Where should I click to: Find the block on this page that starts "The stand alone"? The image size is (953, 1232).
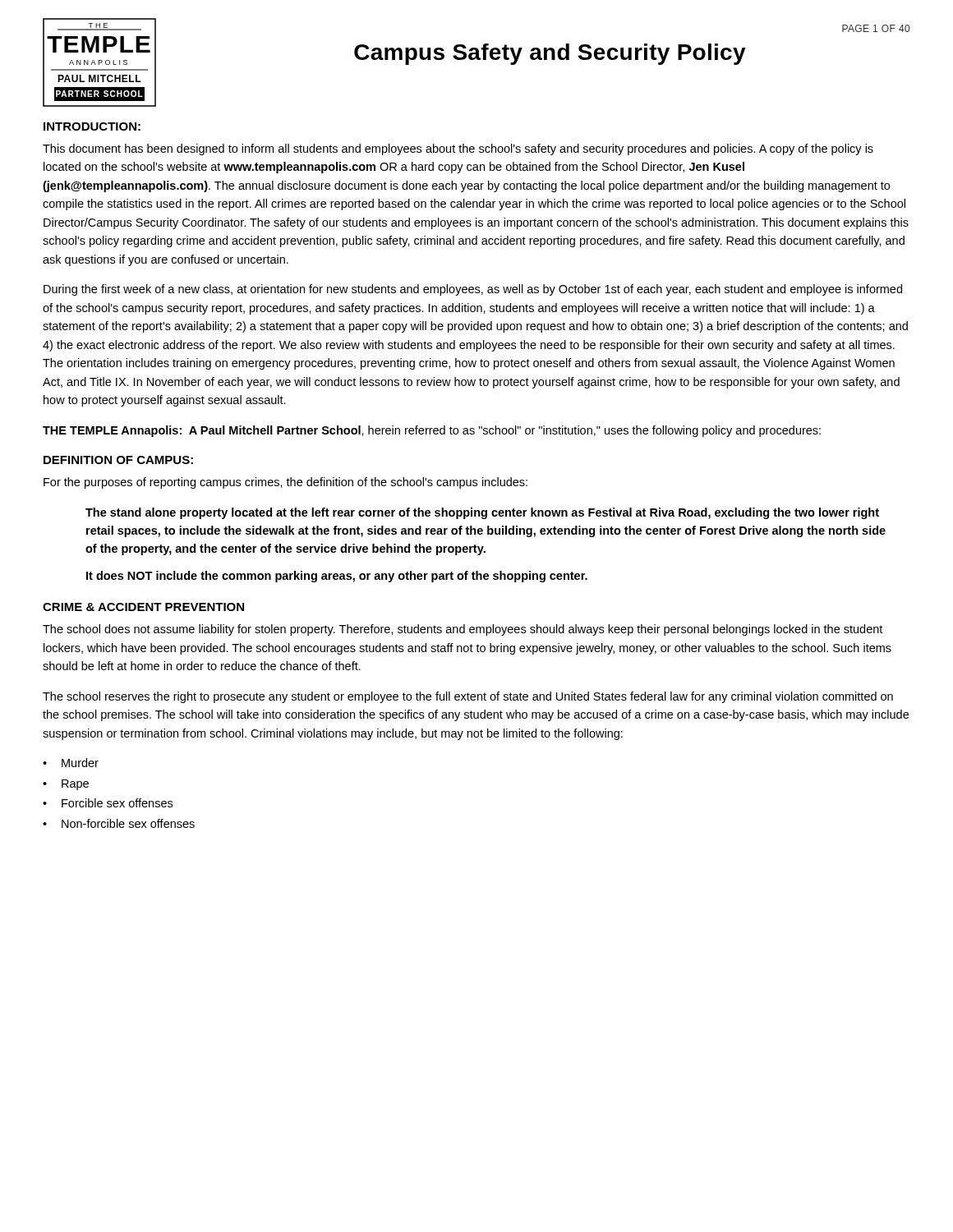pos(486,531)
